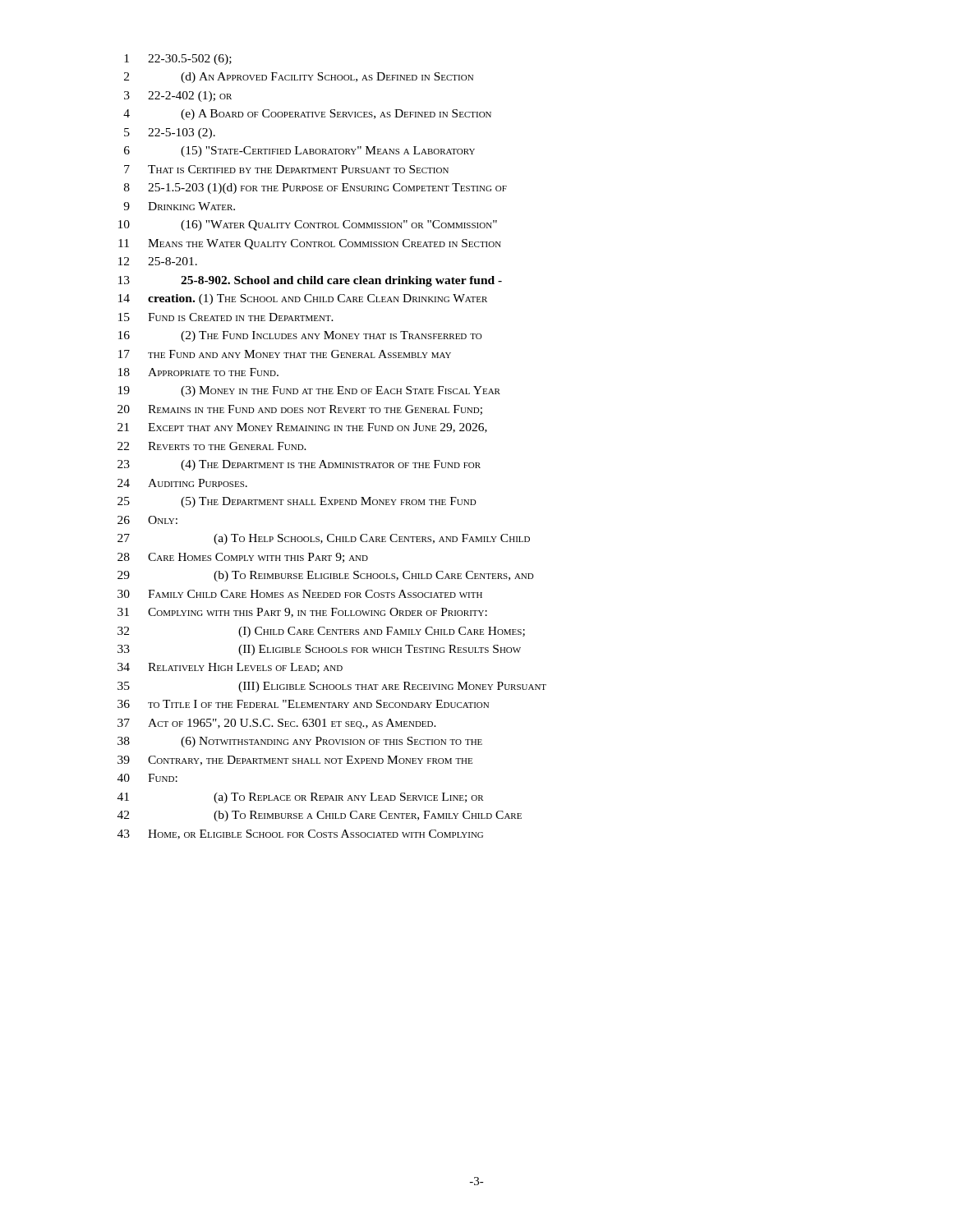
Task: Click on the list item containing "22 Reverts to"
Action: (x=212, y=446)
